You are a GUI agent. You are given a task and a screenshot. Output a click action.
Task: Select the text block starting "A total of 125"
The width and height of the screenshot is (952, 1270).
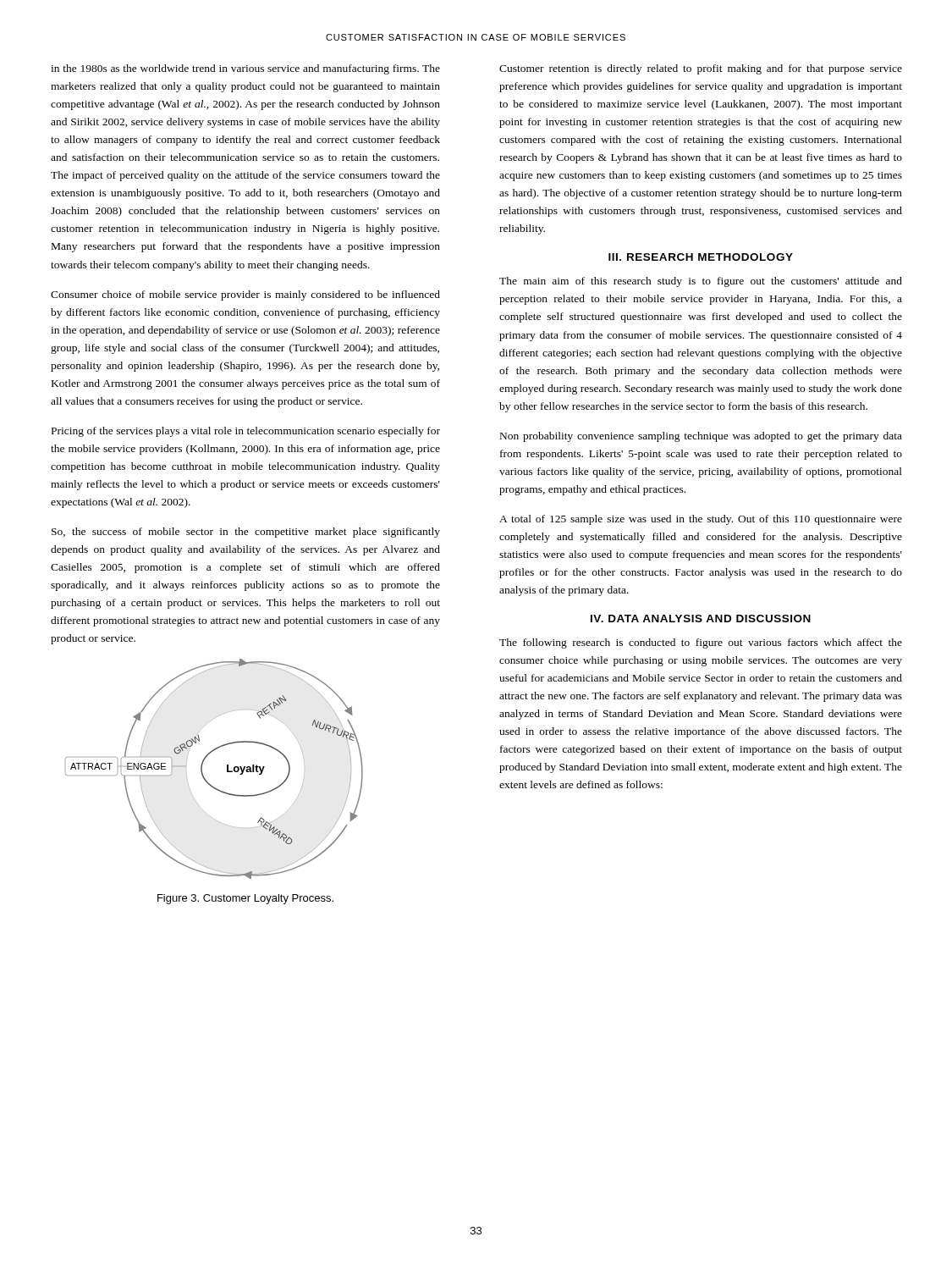coord(701,554)
